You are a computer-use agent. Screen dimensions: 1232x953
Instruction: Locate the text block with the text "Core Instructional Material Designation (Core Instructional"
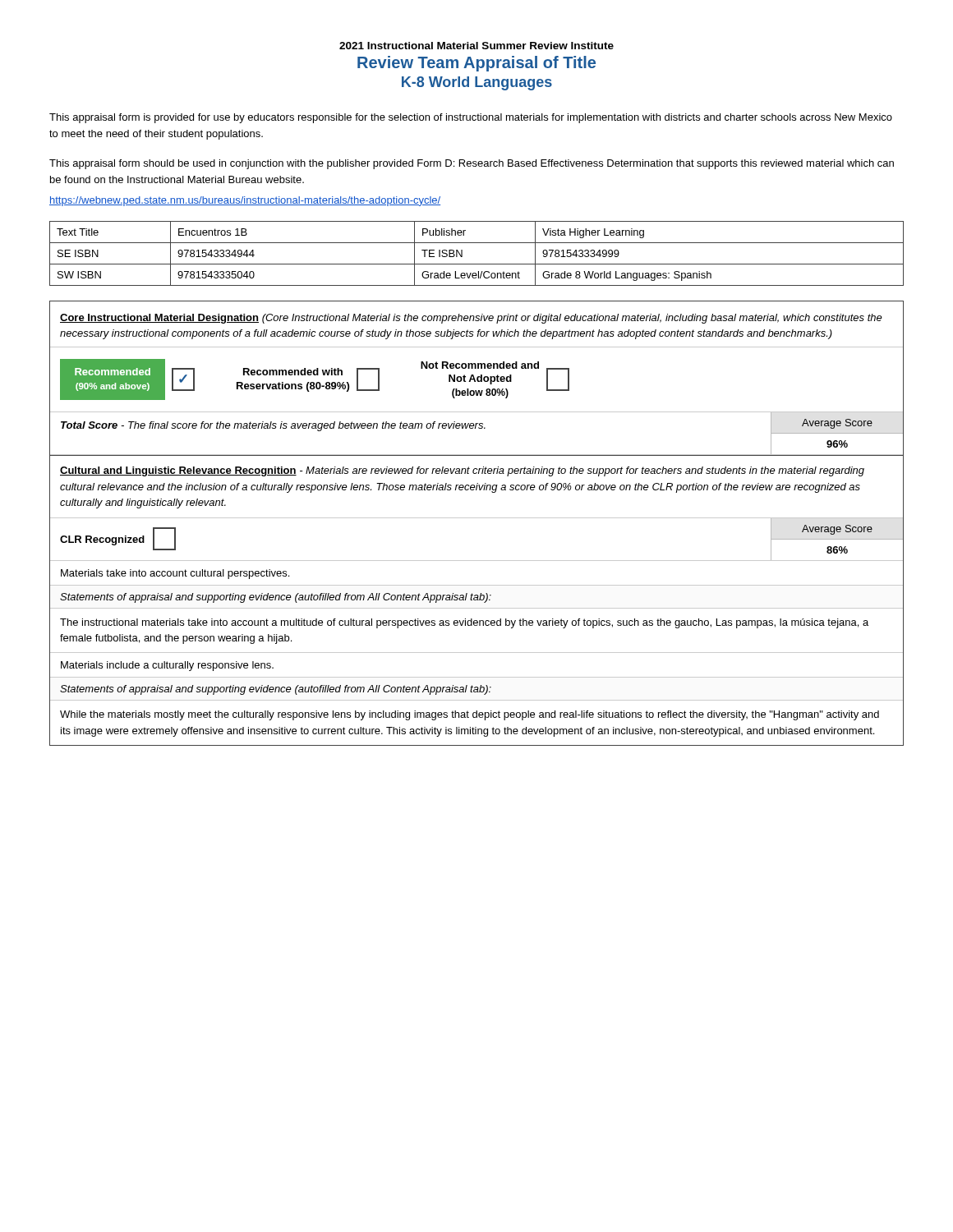coord(471,325)
